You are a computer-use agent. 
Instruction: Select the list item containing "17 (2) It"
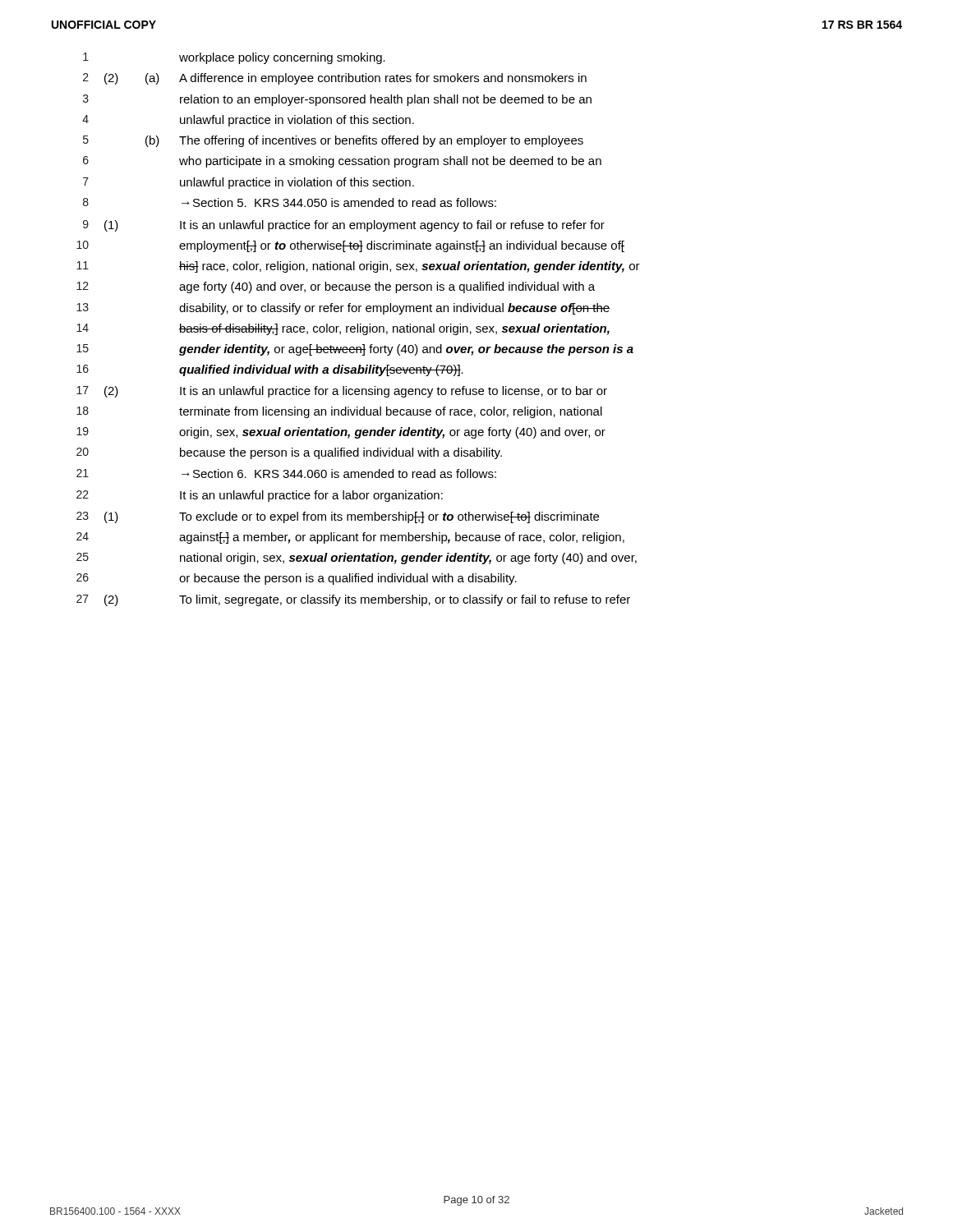click(476, 390)
